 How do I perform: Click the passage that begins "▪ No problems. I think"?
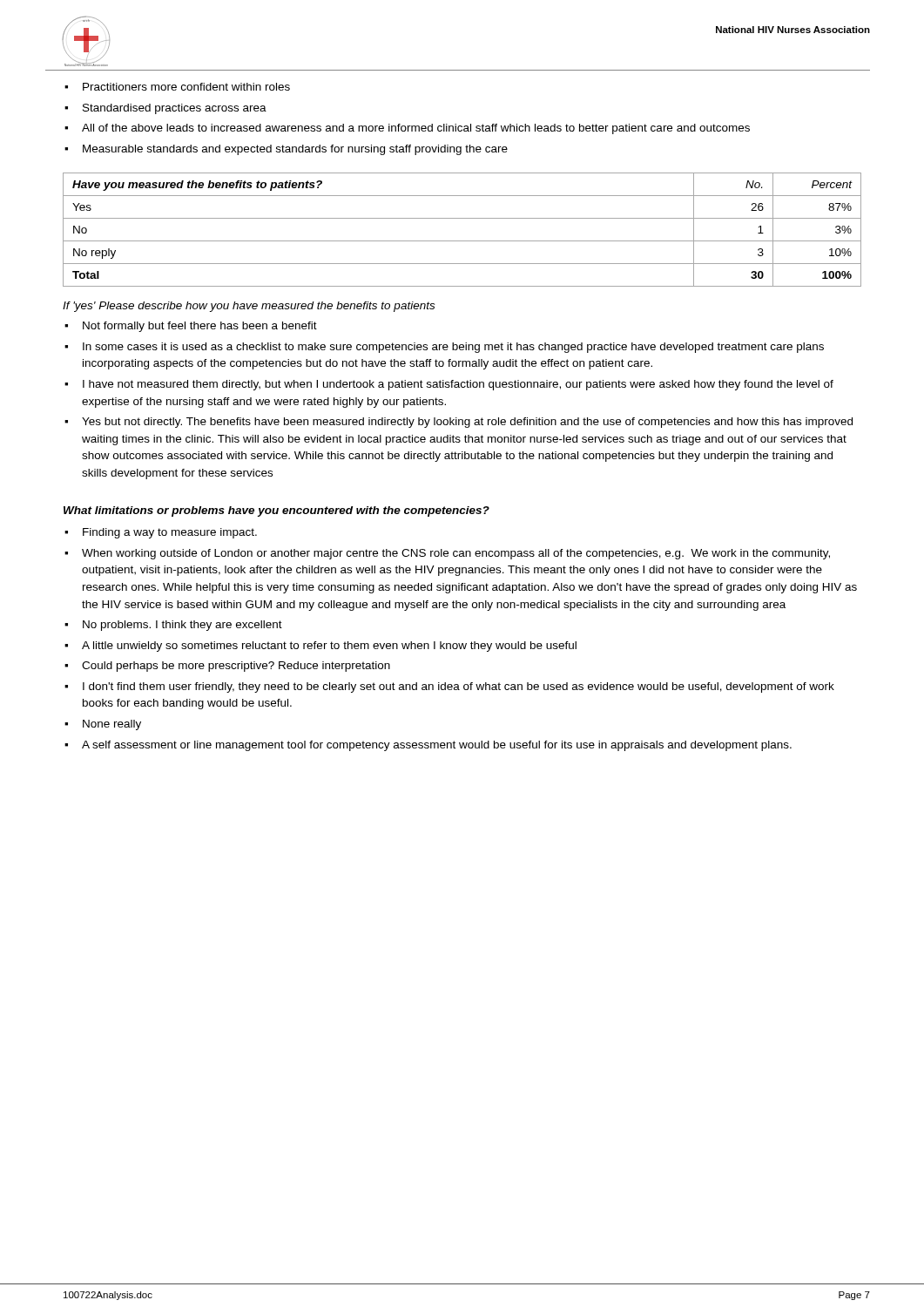173,625
